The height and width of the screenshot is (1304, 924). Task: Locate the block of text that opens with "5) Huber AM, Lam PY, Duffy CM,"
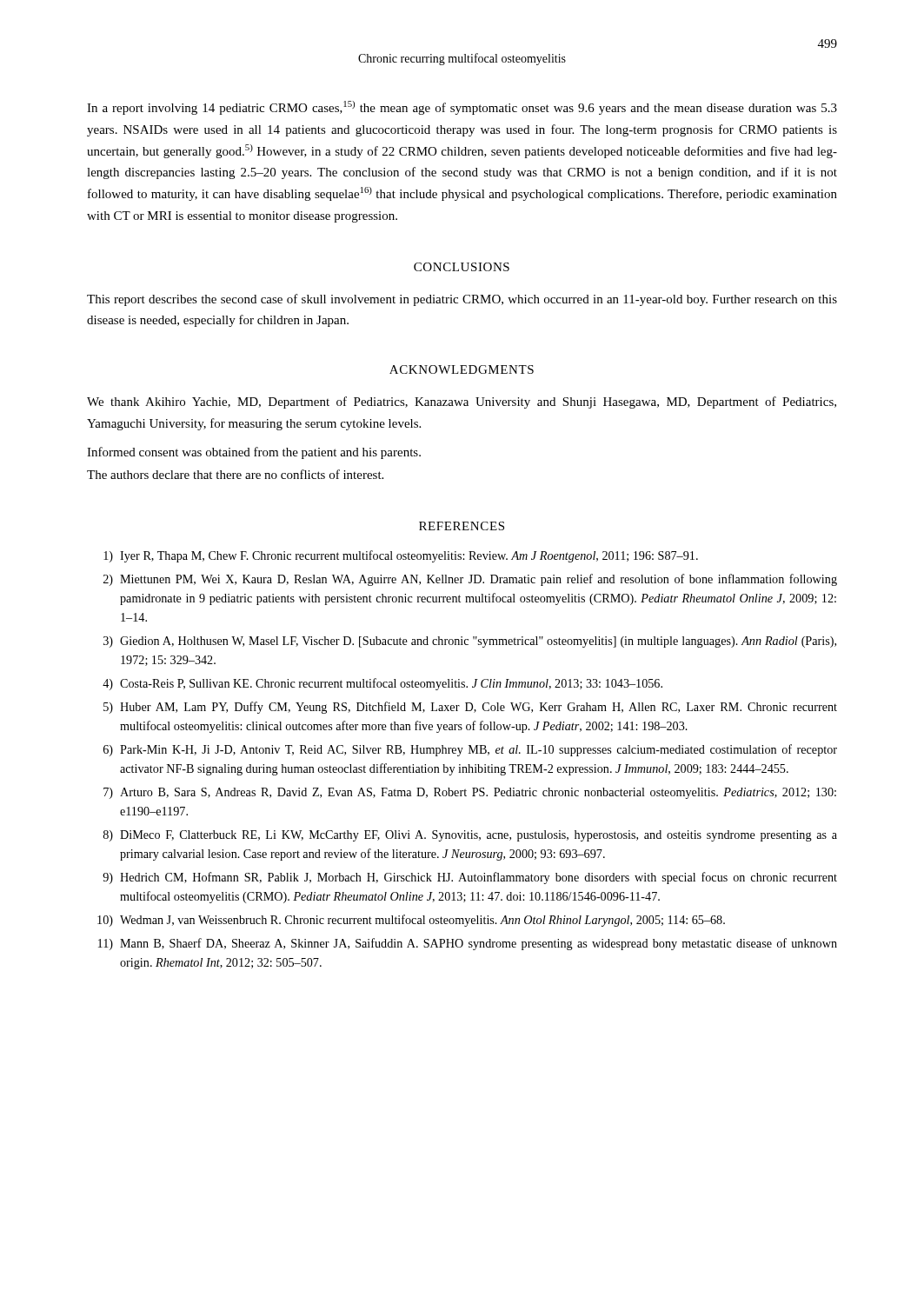point(462,716)
